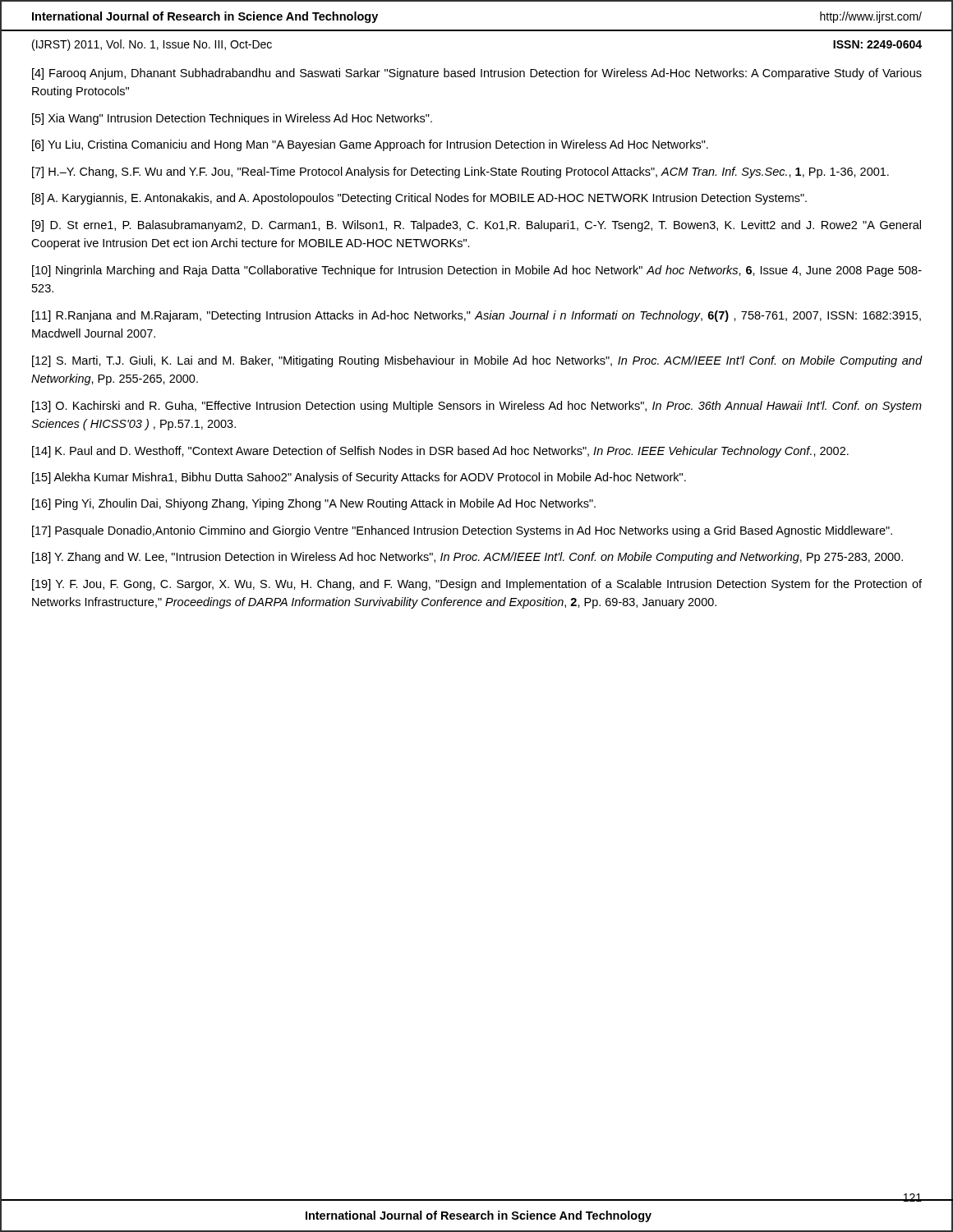Select the element starting "[18] Y. Zhang"
Screen dimensions: 1232x953
pyautogui.click(x=468, y=557)
